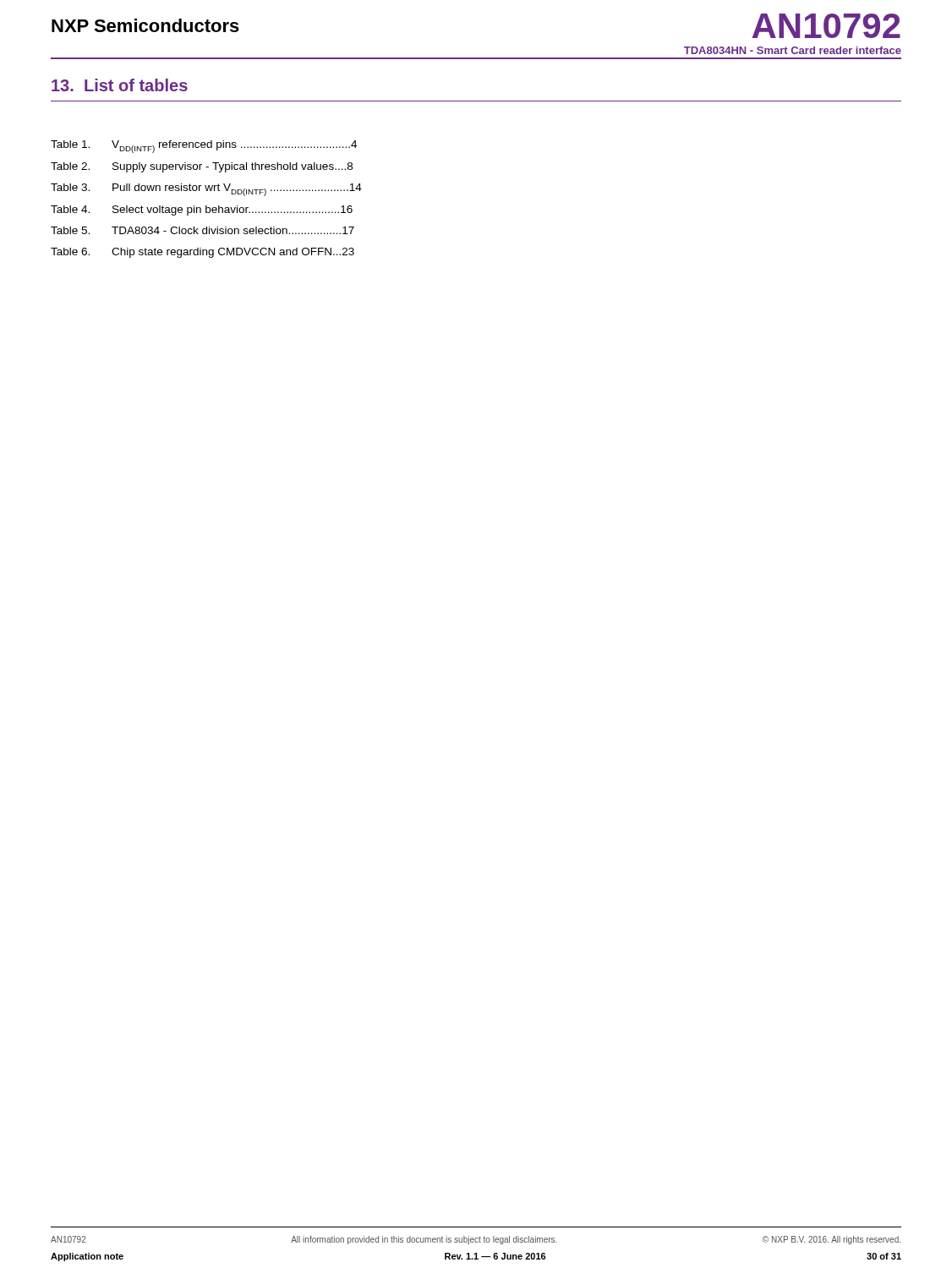
Task: Navigate to the block starting "Table 6. Chip state"
Action: click(x=279, y=253)
